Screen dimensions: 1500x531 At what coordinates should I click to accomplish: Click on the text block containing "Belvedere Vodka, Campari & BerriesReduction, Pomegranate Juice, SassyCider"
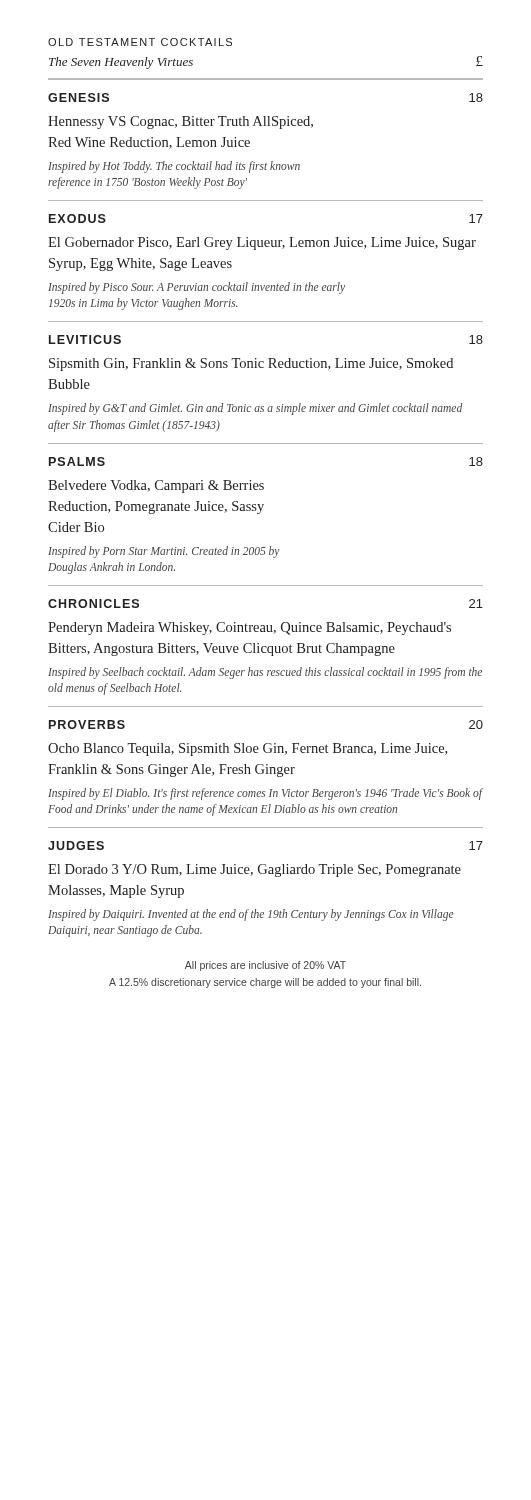pyautogui.click(x=156, y=506)
